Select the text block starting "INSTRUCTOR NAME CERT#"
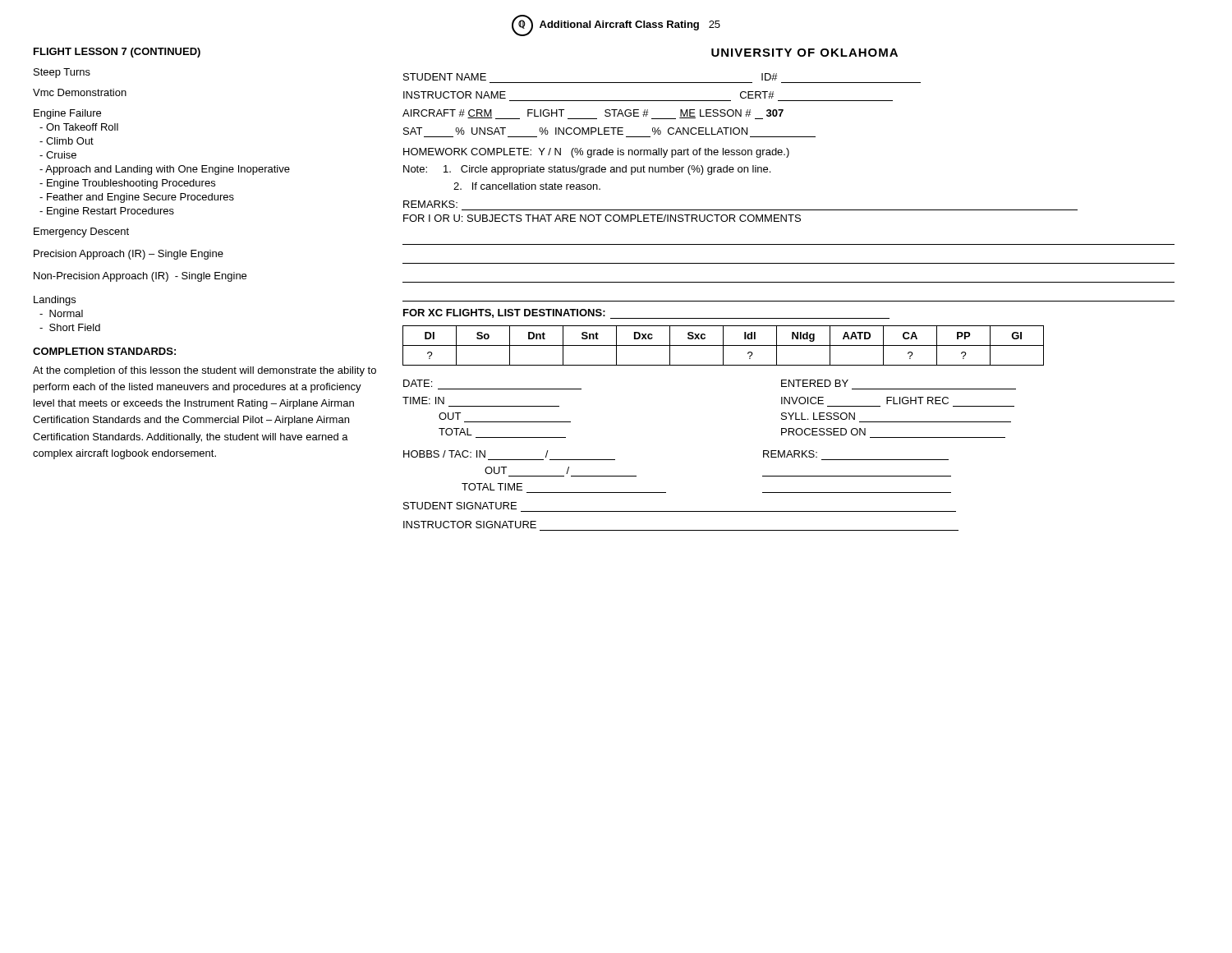Viewport: 1232px width, 953px height. [x=647, y=95]
